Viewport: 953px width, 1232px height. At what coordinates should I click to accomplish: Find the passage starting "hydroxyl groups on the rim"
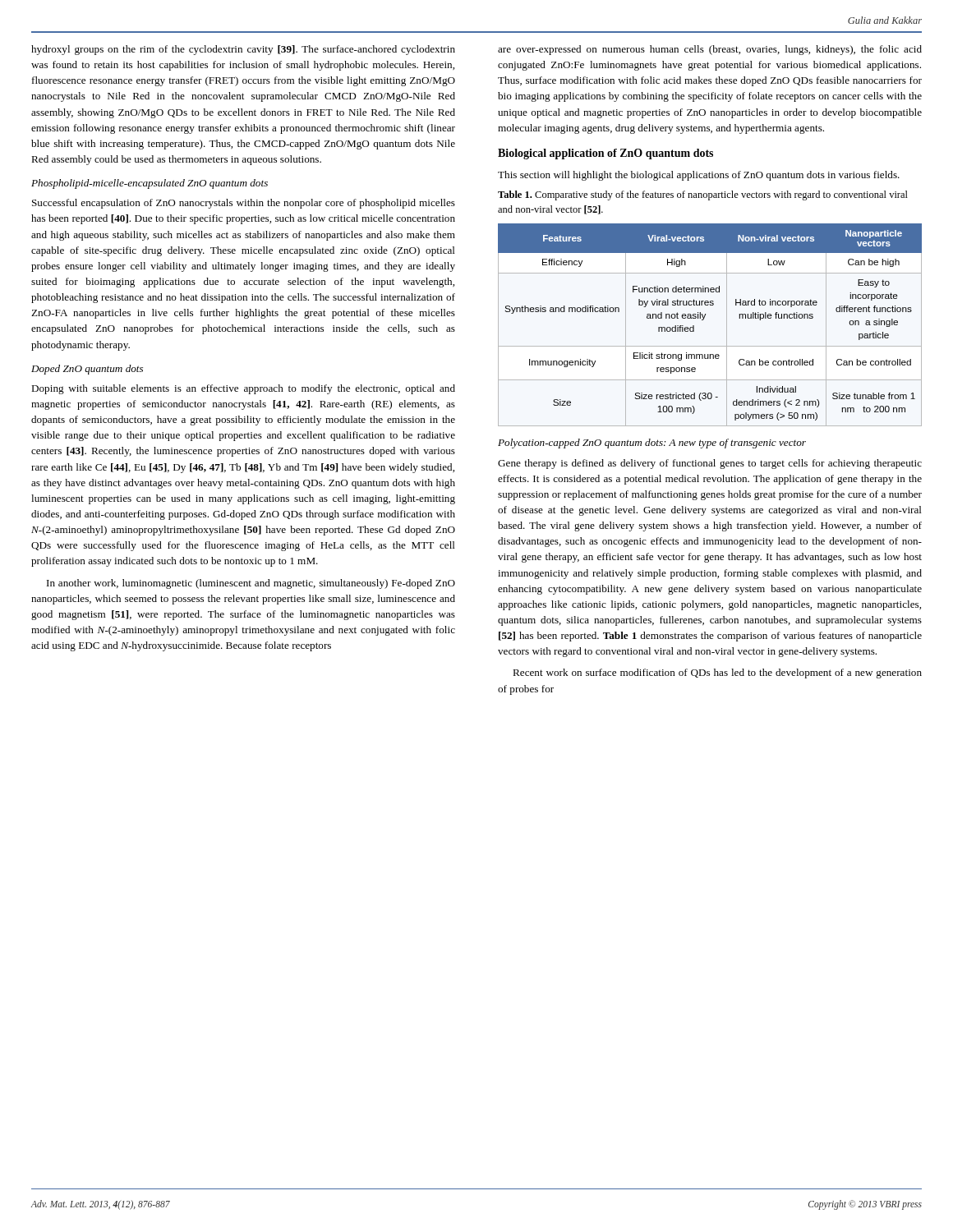coord(243,104)
